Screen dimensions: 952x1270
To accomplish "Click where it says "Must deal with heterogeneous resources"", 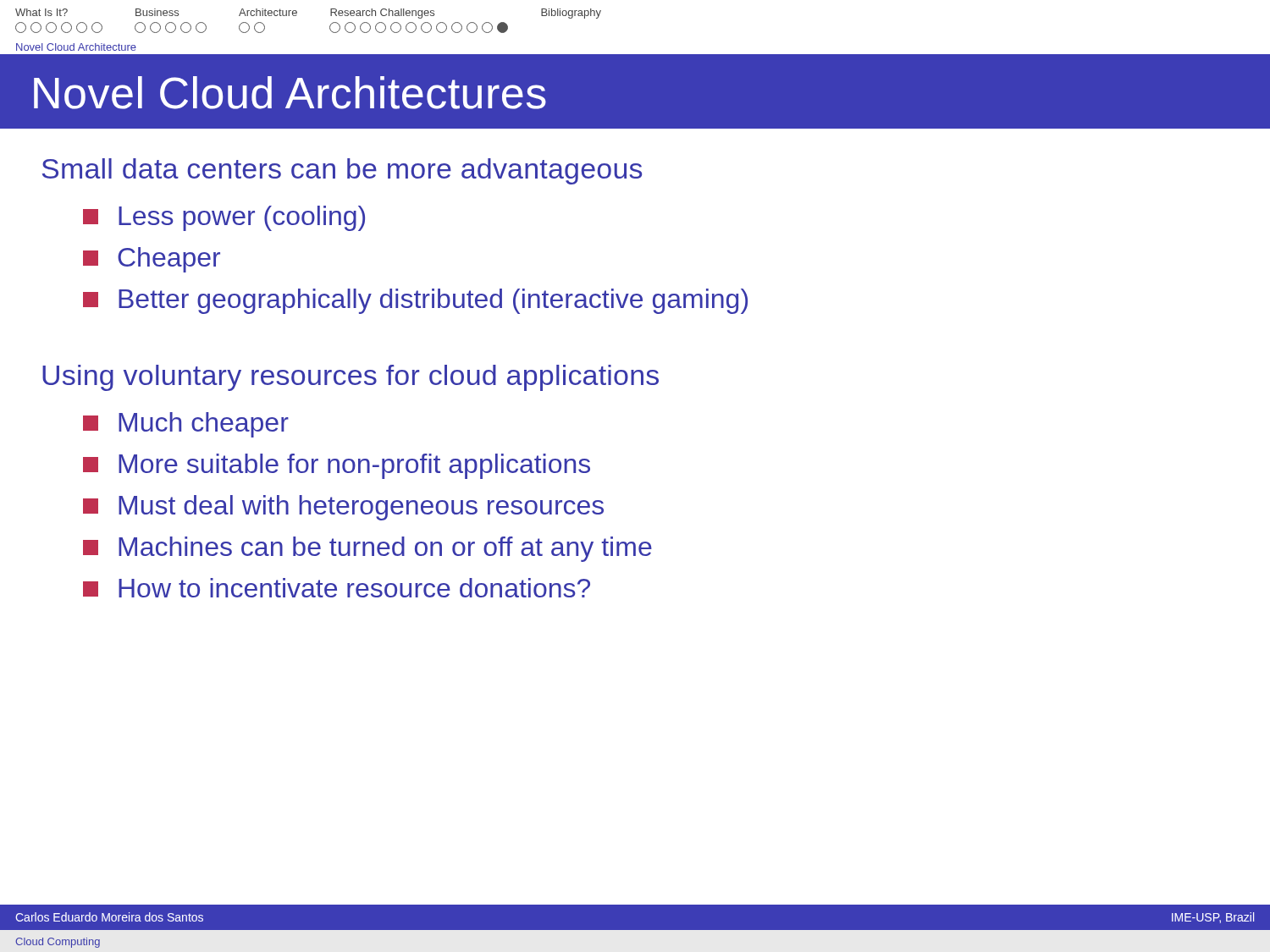I will click(x=344, y=506).
